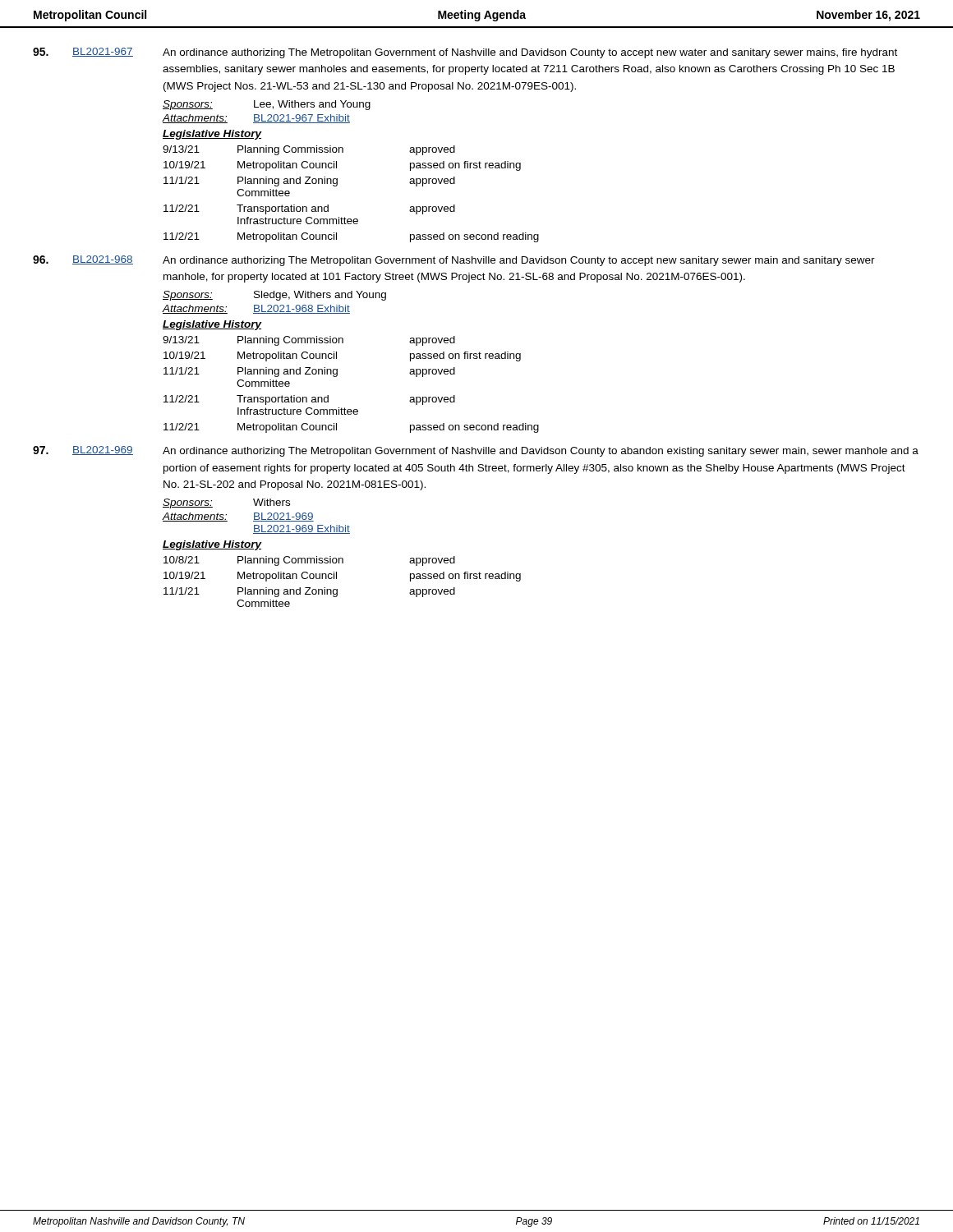Click on the text block that reads "BL2021-969 An ordinance authorizing"
Image resolution: width=953 pixels, height=1232 pixels.
476,468
